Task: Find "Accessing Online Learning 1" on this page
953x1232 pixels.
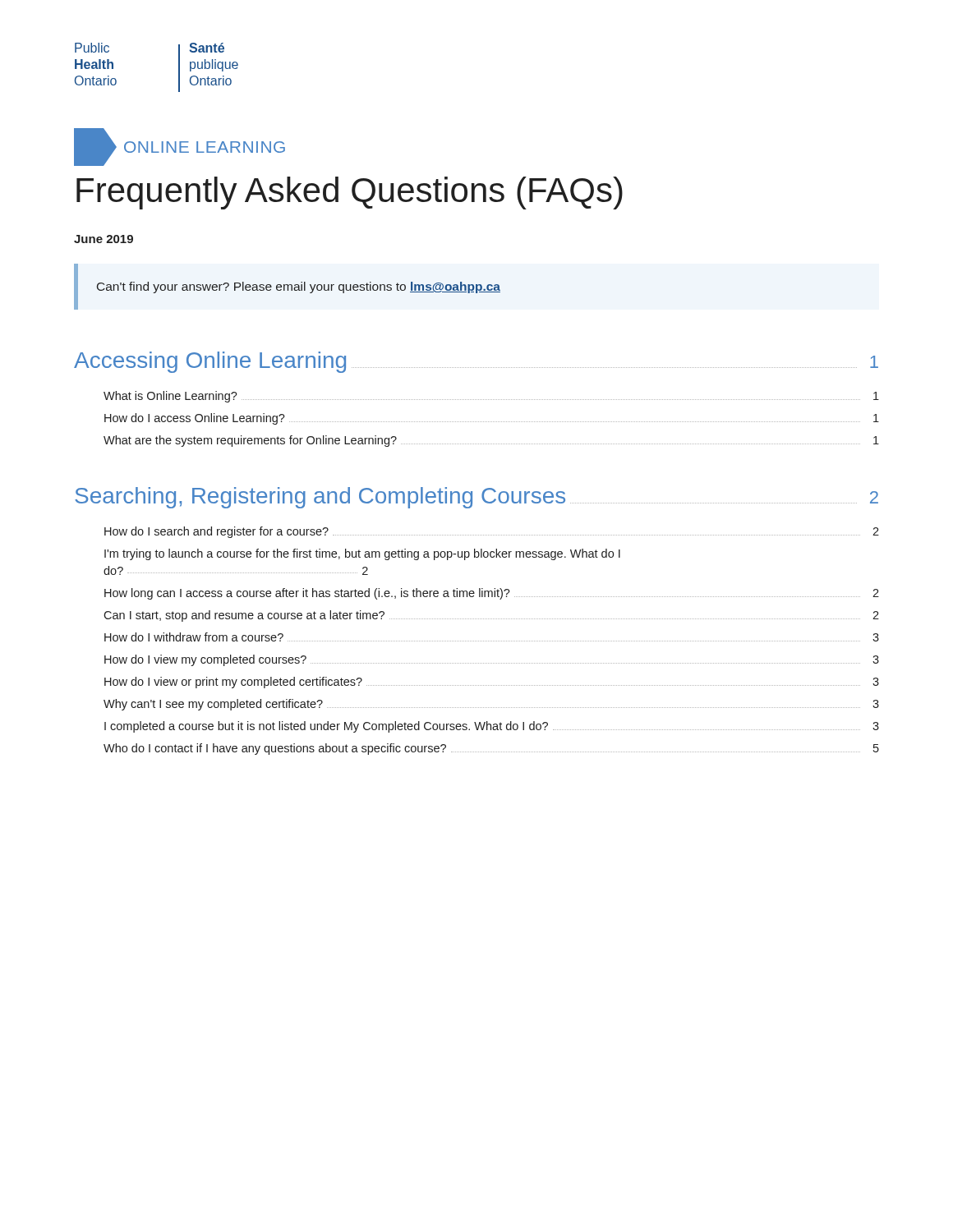Action: point(476,360)
